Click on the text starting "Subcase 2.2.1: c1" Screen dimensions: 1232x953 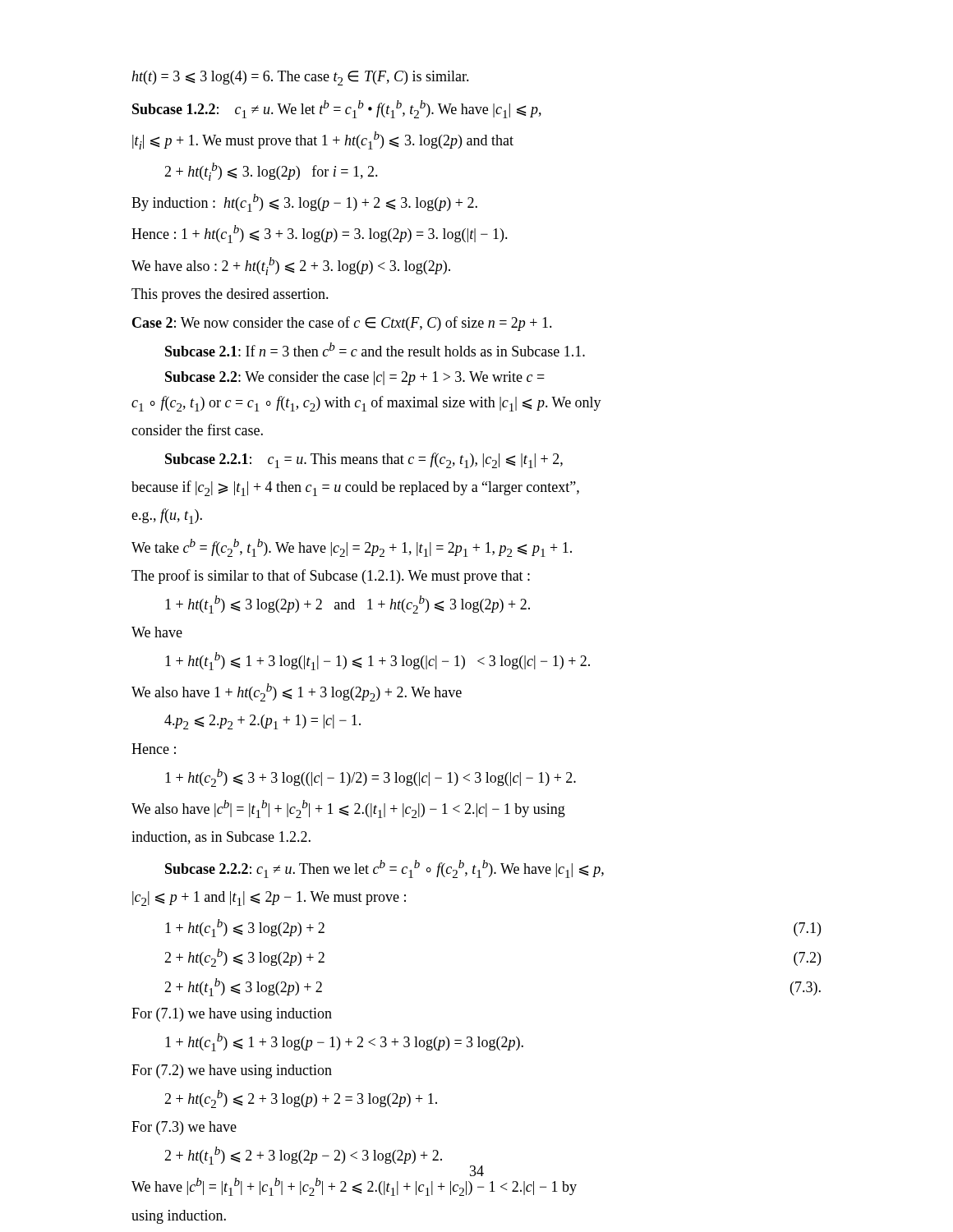476,648
